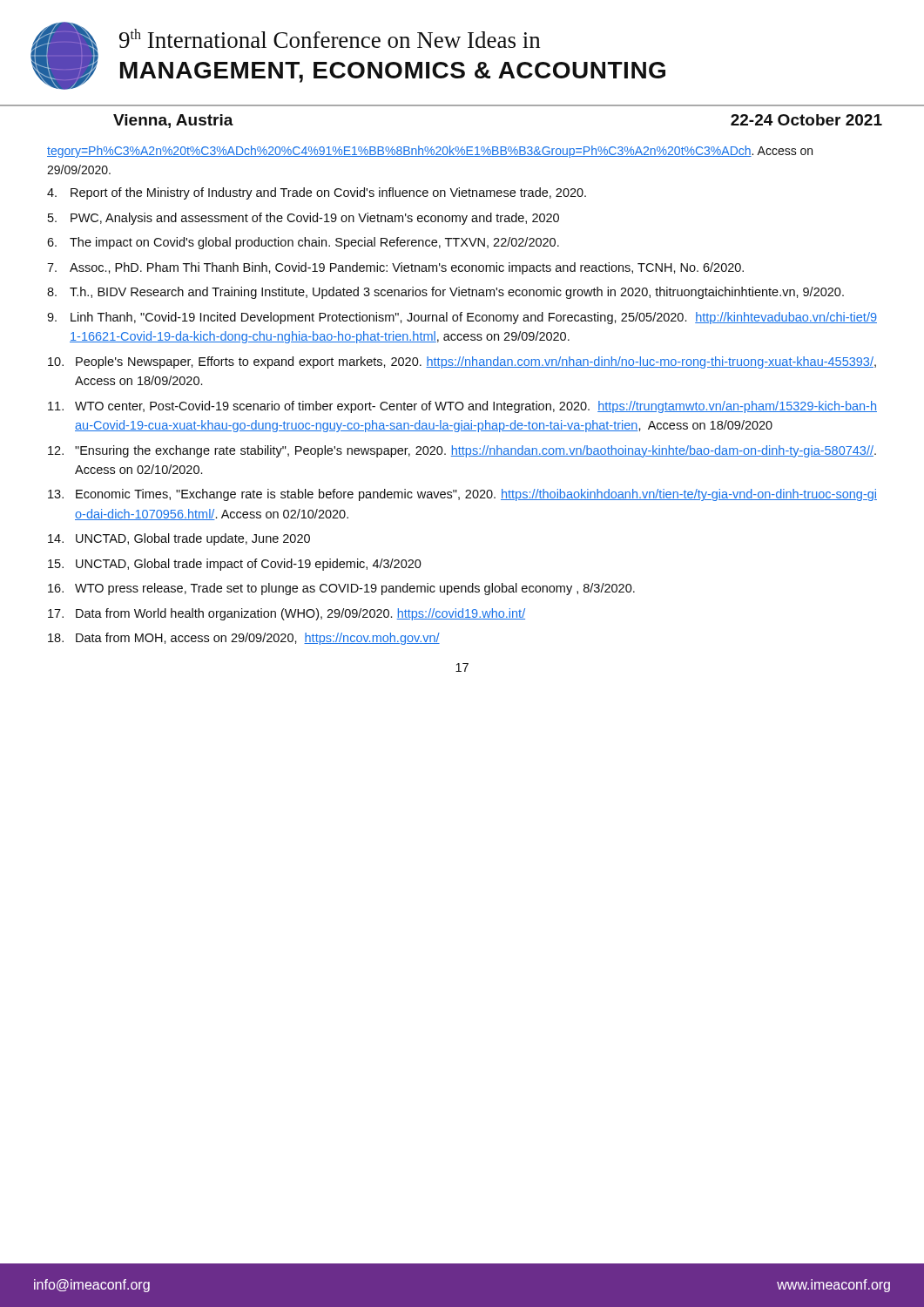Point to the passage starting "11. WTO center, Post-Covid-19 scenario"
Viewport: 924px width, 1307px height.
point(462,416)
